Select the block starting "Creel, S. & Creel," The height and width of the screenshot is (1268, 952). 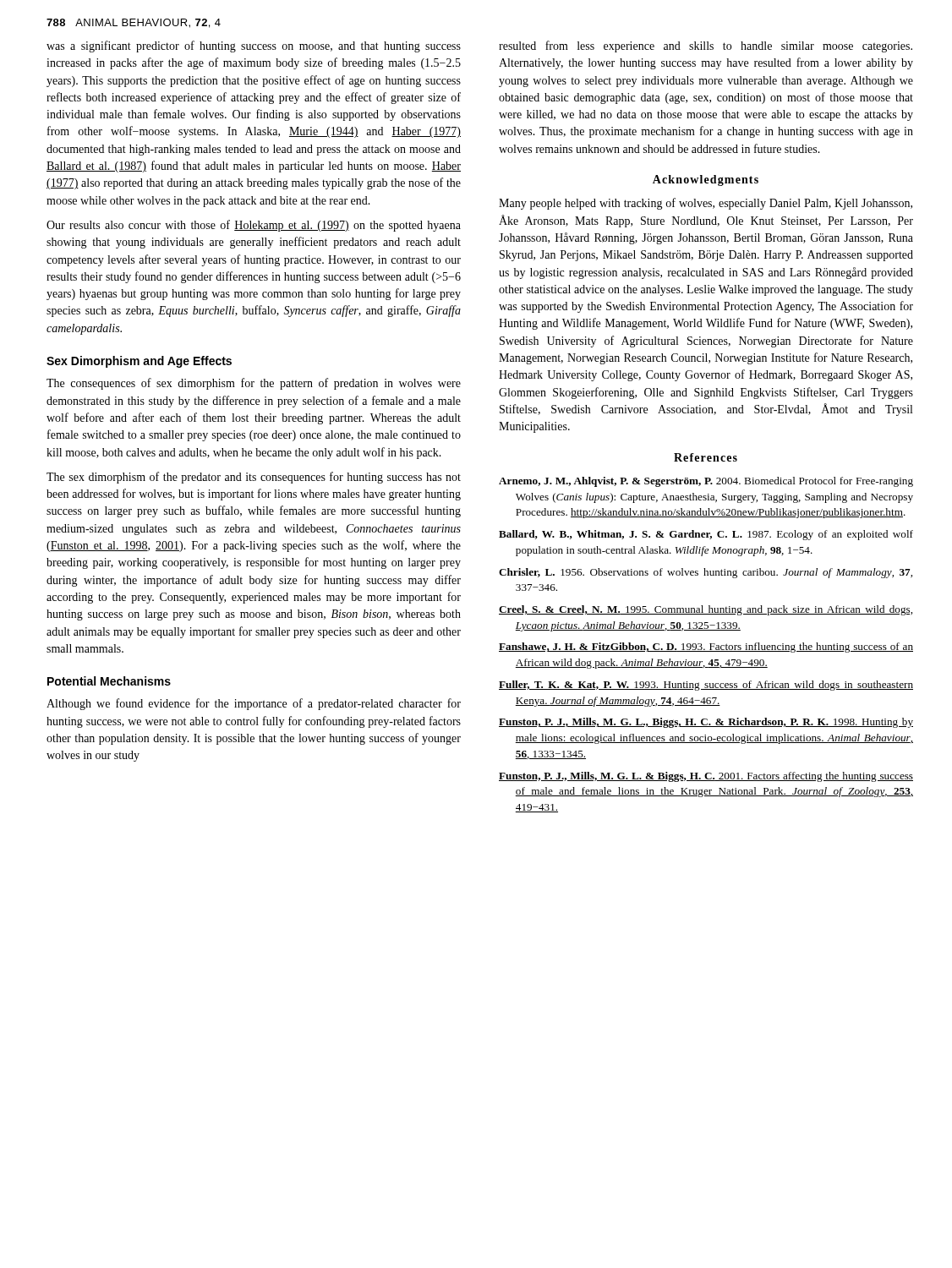706,617
